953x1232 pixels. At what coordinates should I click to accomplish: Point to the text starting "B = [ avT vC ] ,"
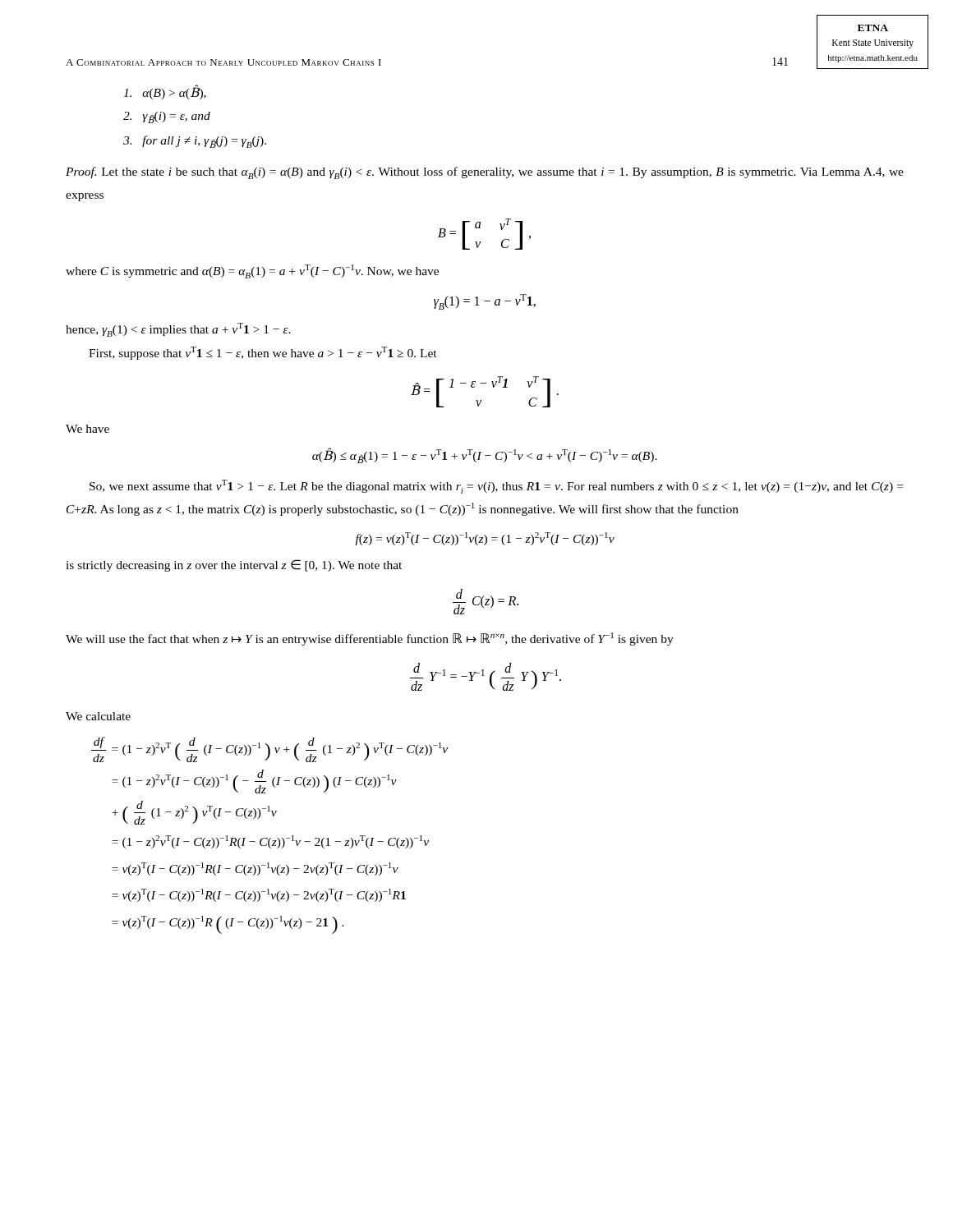coord(485,234)
